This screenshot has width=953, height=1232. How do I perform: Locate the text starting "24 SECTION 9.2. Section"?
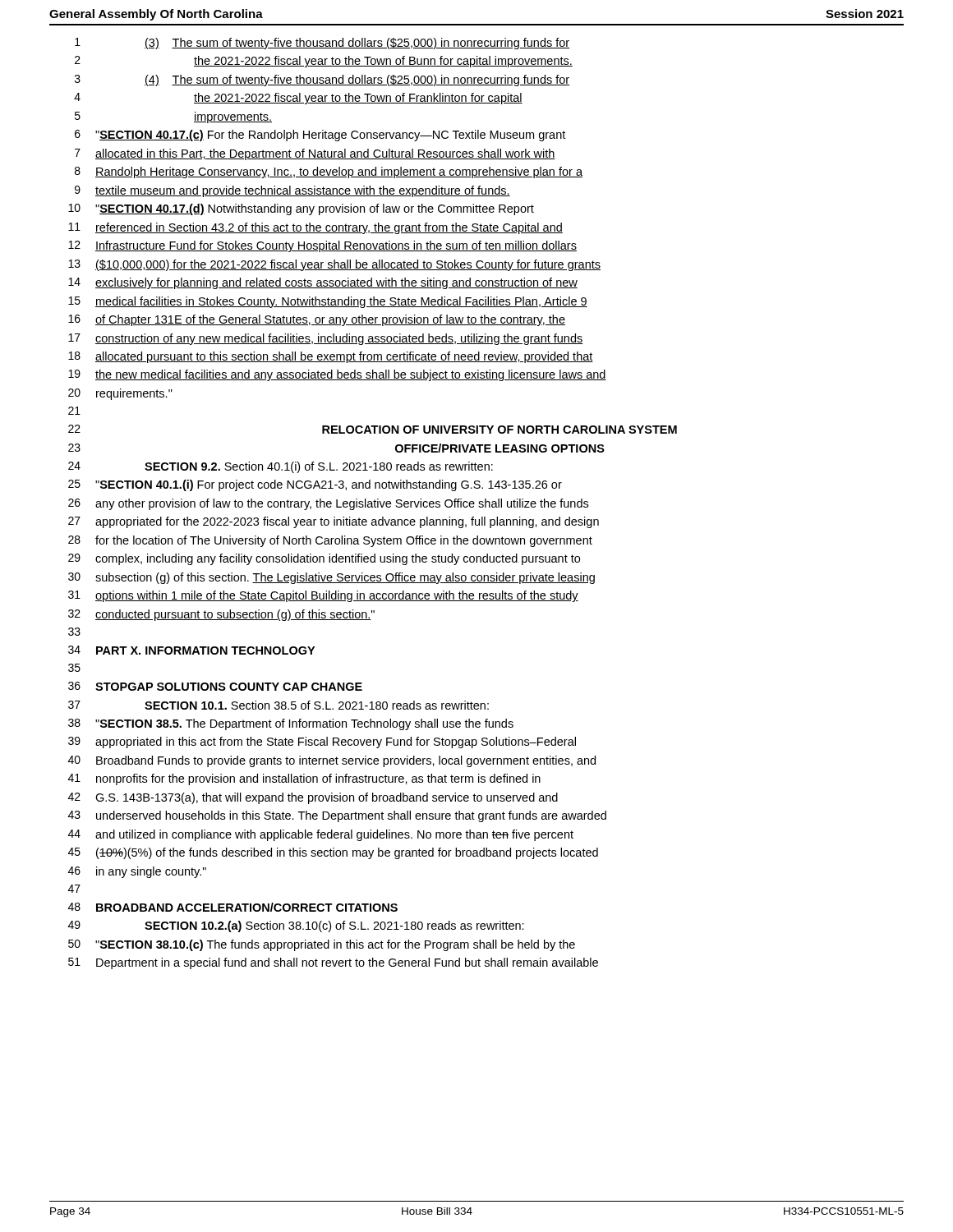point(476,467)
